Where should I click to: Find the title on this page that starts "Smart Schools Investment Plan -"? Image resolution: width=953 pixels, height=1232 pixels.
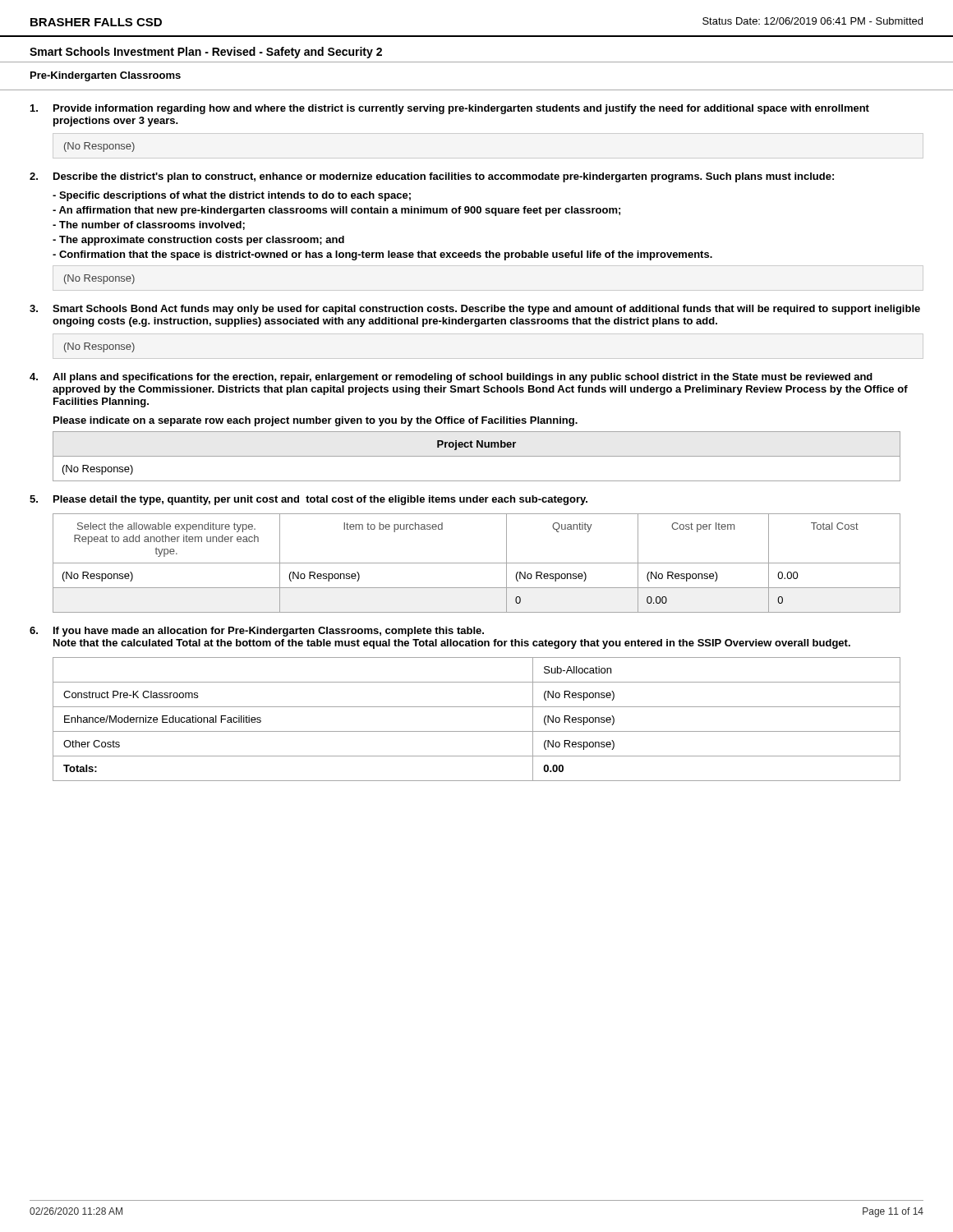point(206,52)
